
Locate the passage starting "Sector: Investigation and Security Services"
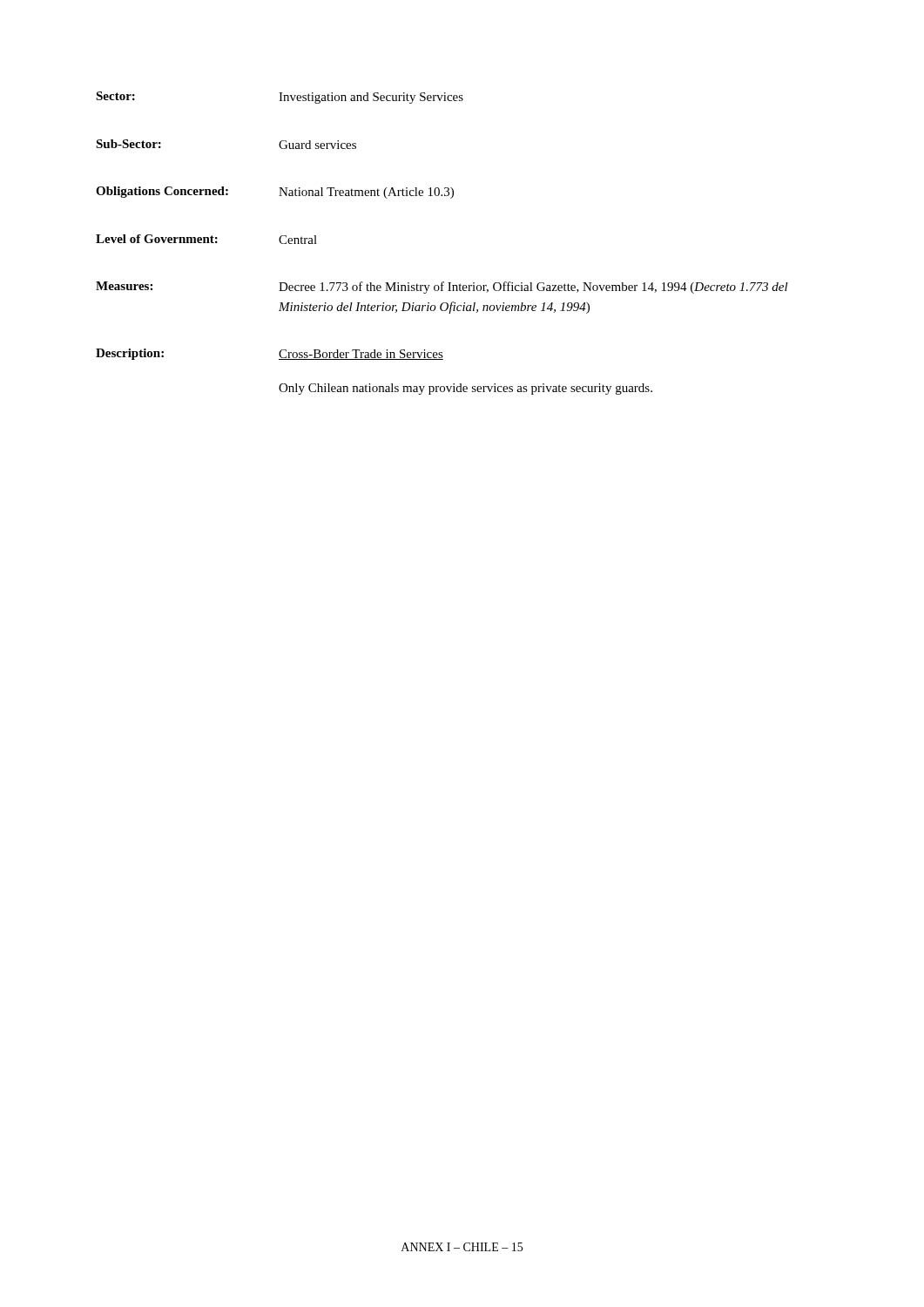(x=466, y=97)
